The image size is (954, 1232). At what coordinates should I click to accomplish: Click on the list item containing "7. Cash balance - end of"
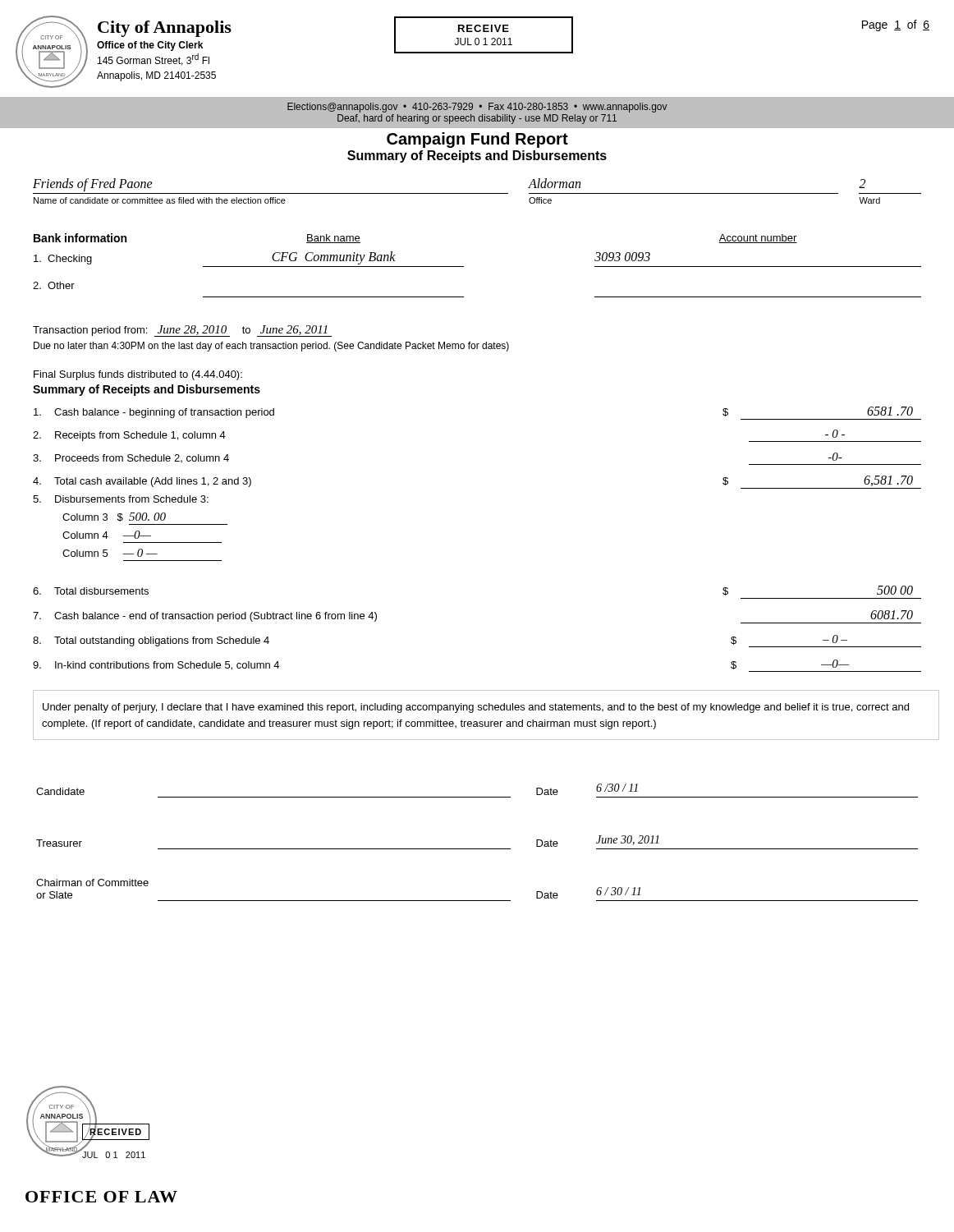click(x=204, y=618)
